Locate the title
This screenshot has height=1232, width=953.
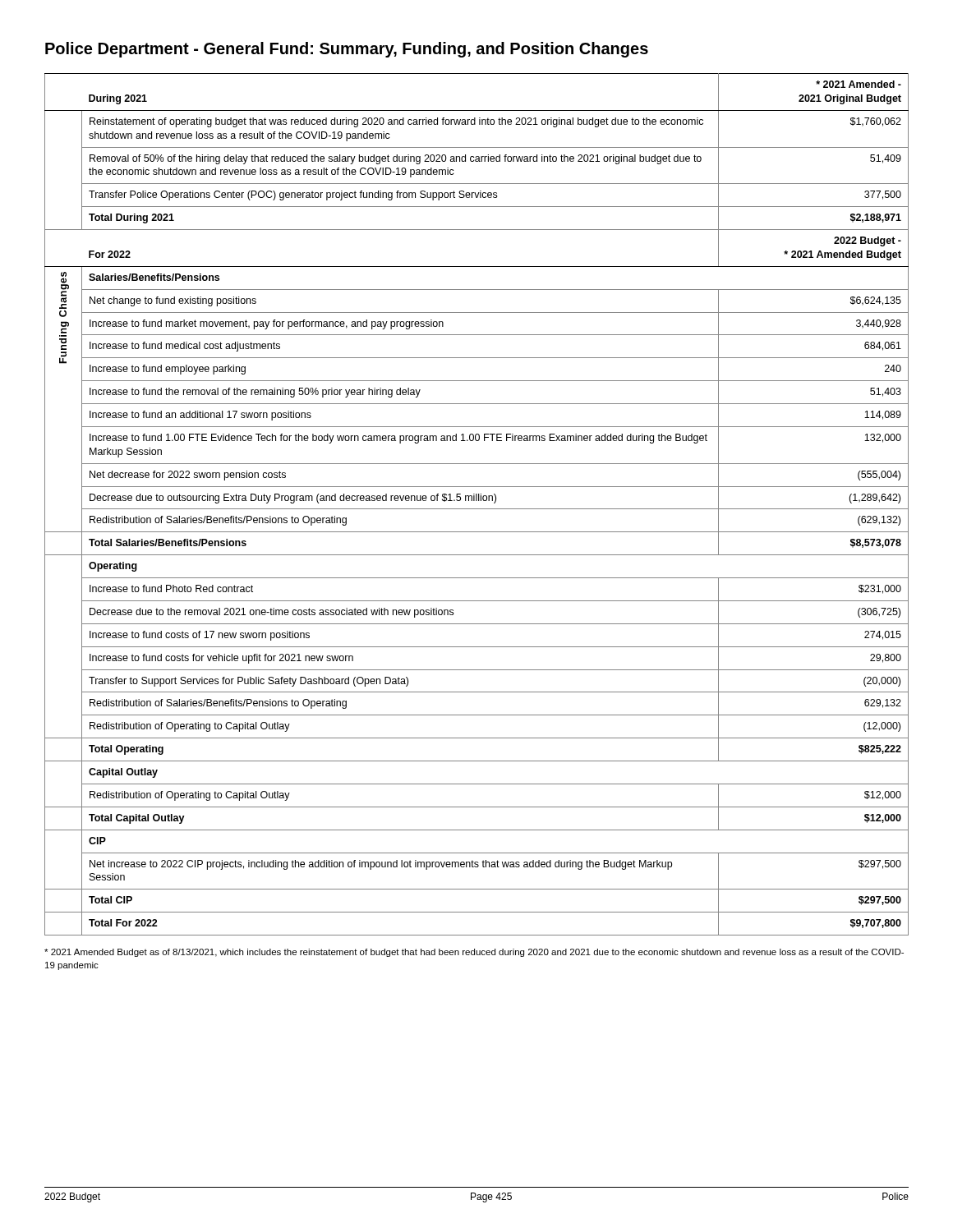point(346,48)
